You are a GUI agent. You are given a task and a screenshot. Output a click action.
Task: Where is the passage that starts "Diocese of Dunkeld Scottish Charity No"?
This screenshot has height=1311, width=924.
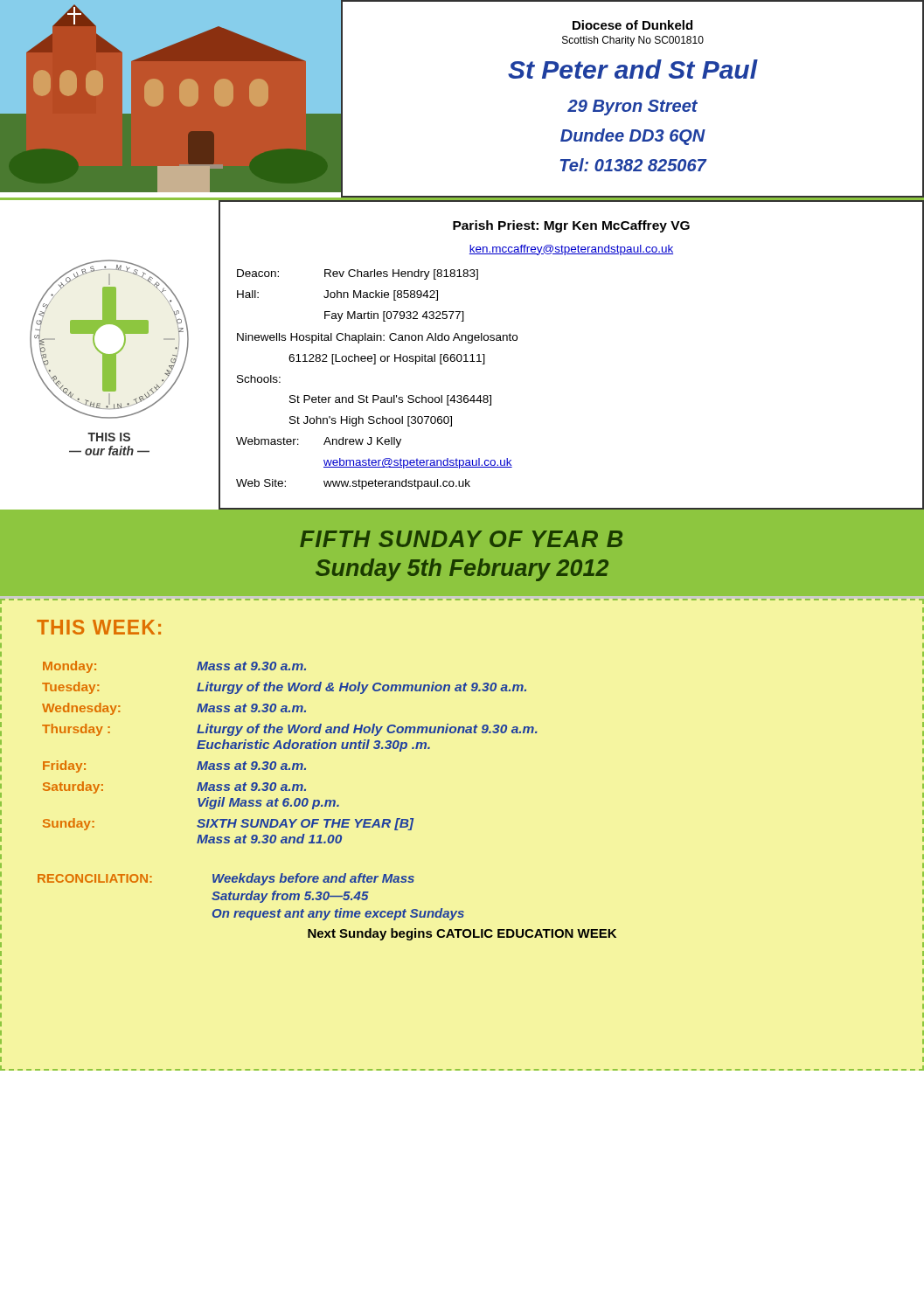coord(632,99)
